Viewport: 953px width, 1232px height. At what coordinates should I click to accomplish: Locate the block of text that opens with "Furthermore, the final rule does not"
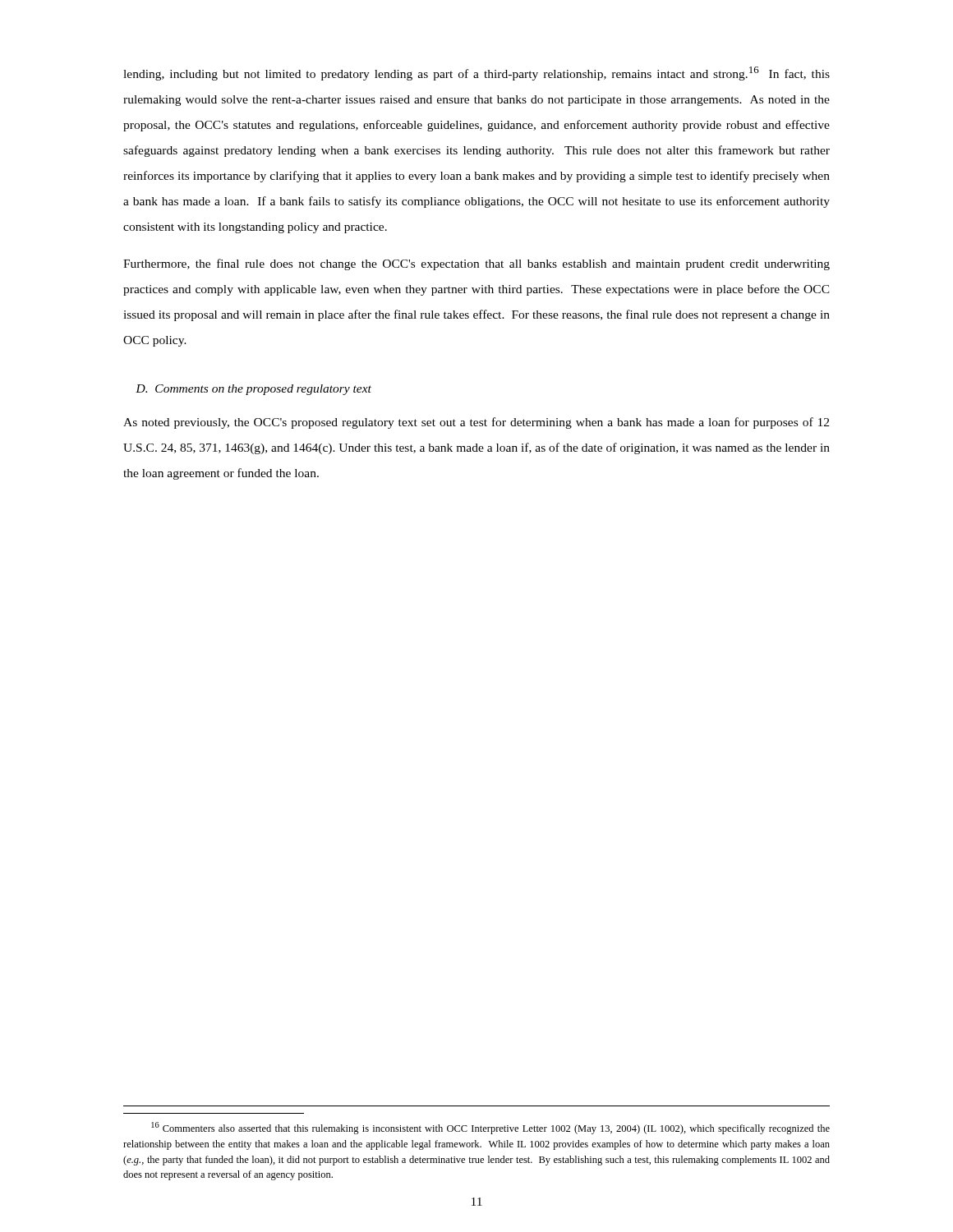pyautogui.click(x=476, y=302)
